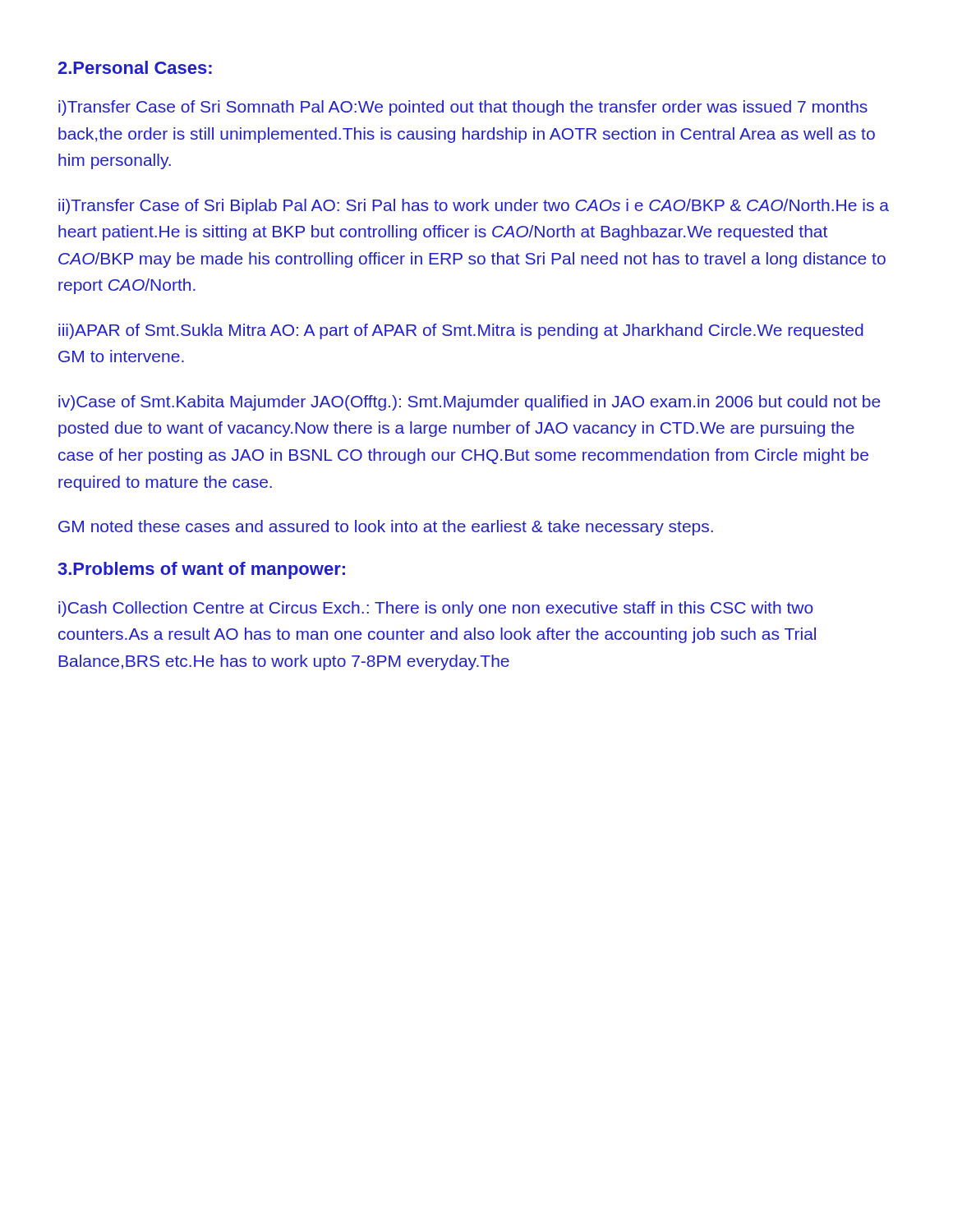This screenshot has width=953, height=1232.
Task: Navigate to the text block starting "2.Personal Cases:"
Action: [x=135, y=68]
